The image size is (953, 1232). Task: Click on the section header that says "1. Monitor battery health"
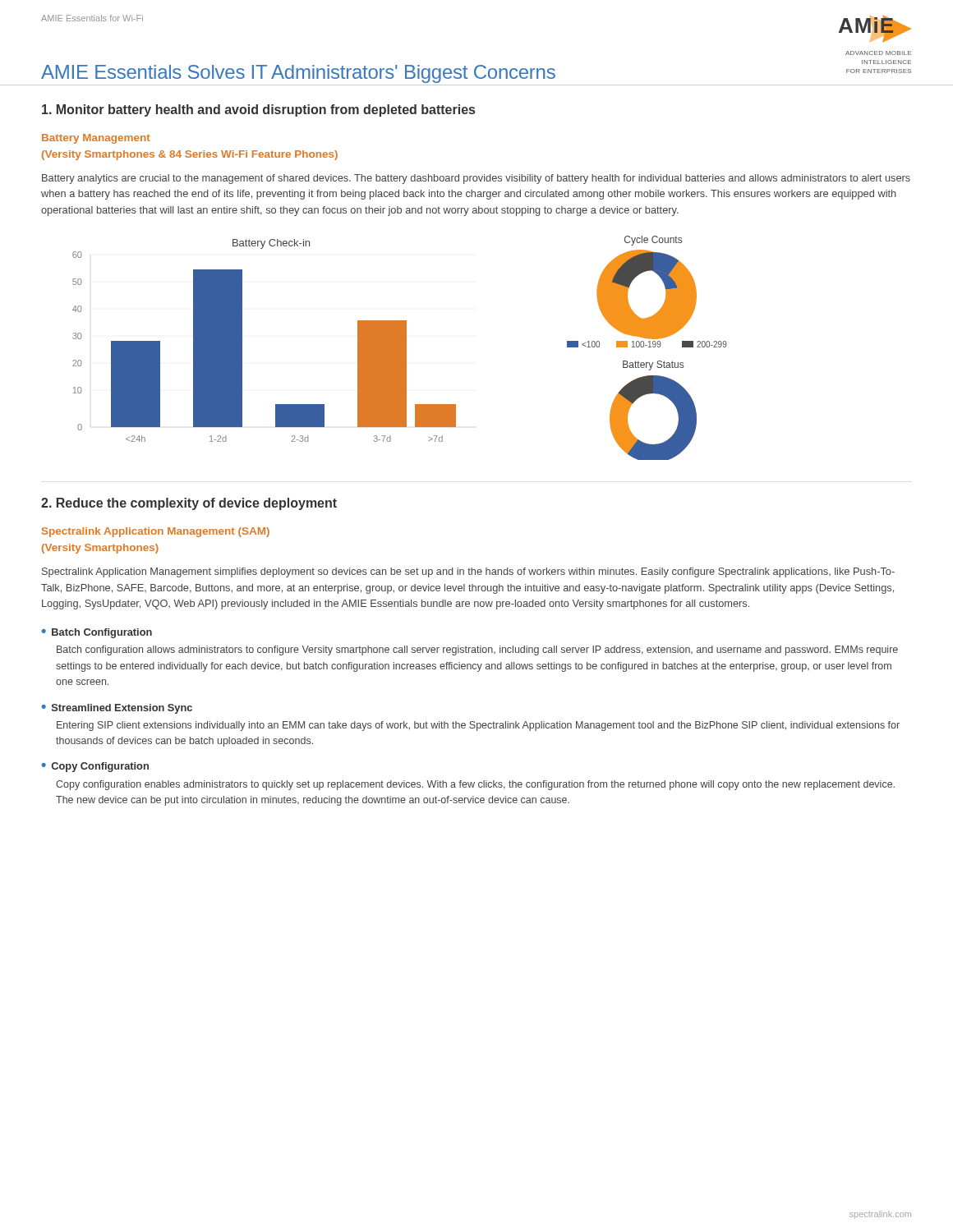click(258, 110)
